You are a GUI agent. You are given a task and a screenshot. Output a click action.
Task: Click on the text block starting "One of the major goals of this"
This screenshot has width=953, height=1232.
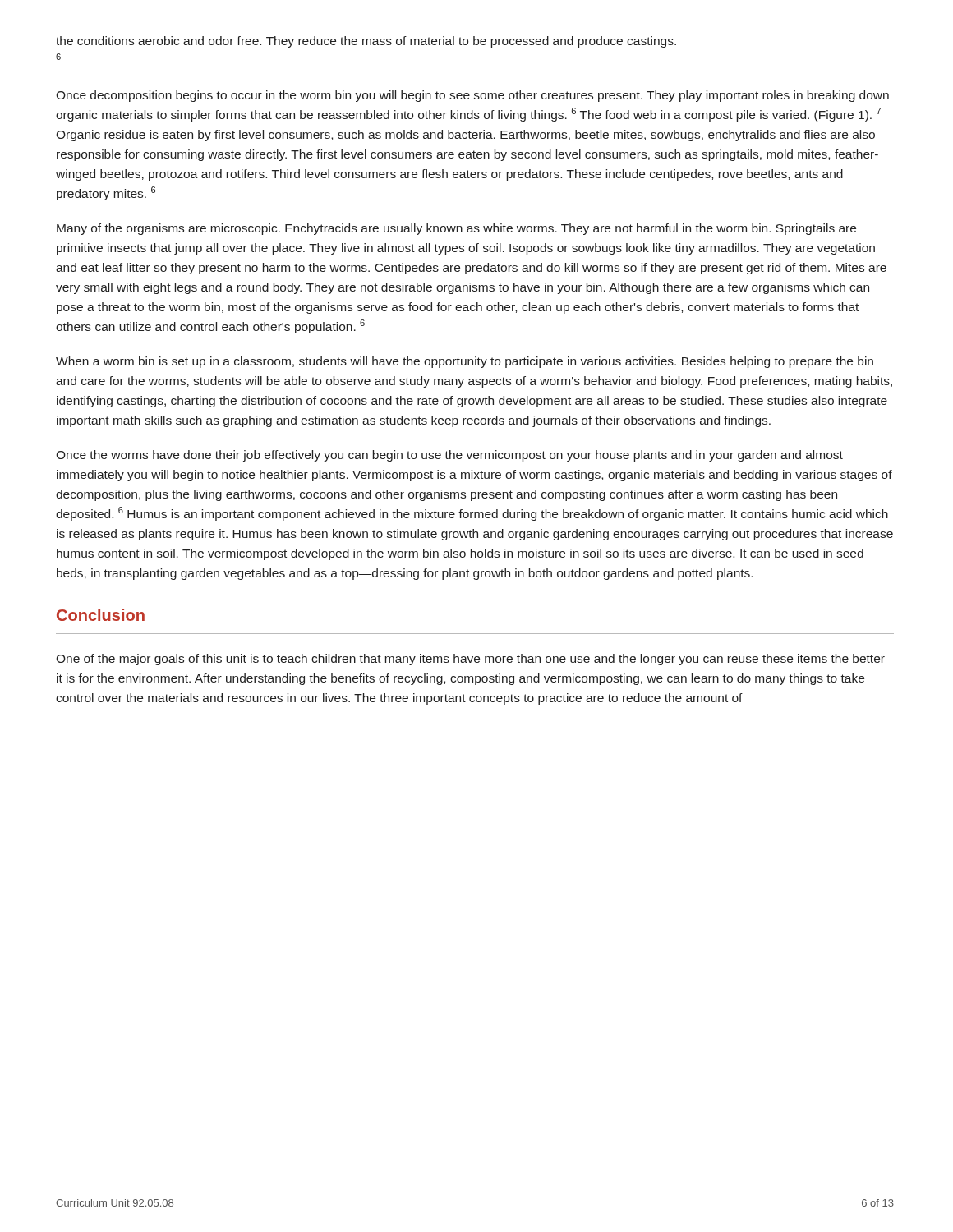tap(470, 678)
